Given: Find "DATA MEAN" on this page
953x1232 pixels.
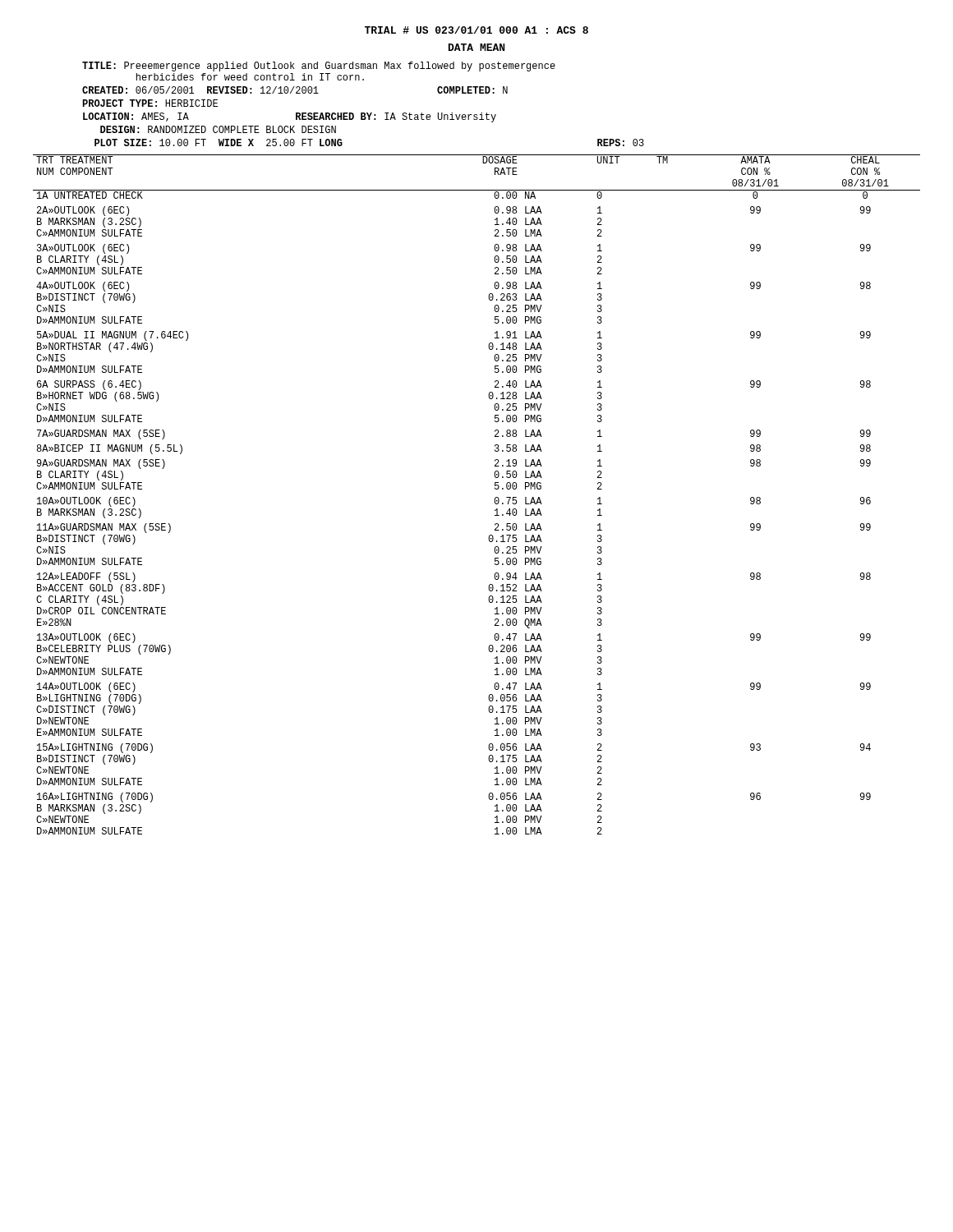Looking at the screenshot, I should click(x=476, y=48).
